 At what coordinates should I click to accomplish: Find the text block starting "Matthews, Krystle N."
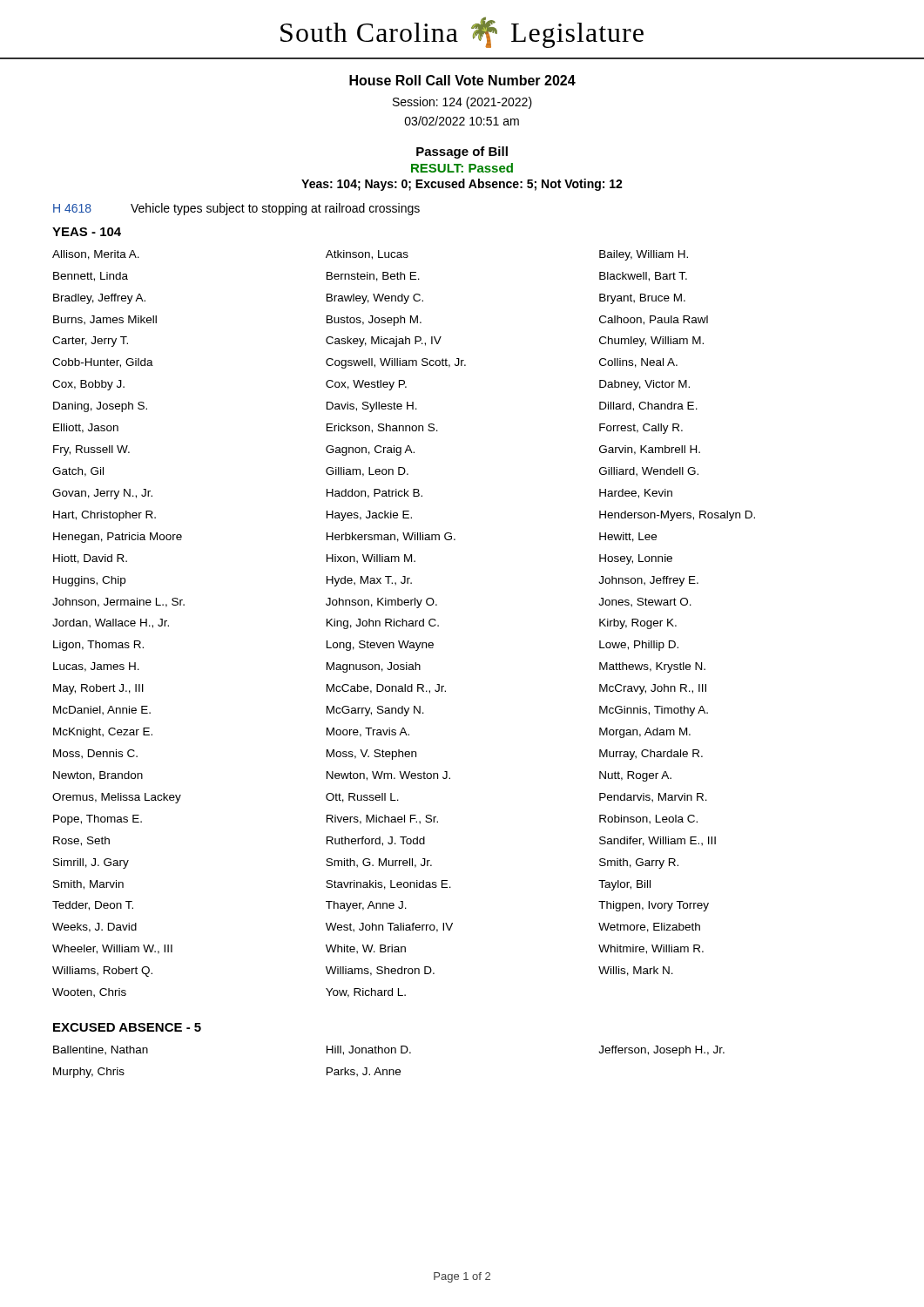click(652, 666)
